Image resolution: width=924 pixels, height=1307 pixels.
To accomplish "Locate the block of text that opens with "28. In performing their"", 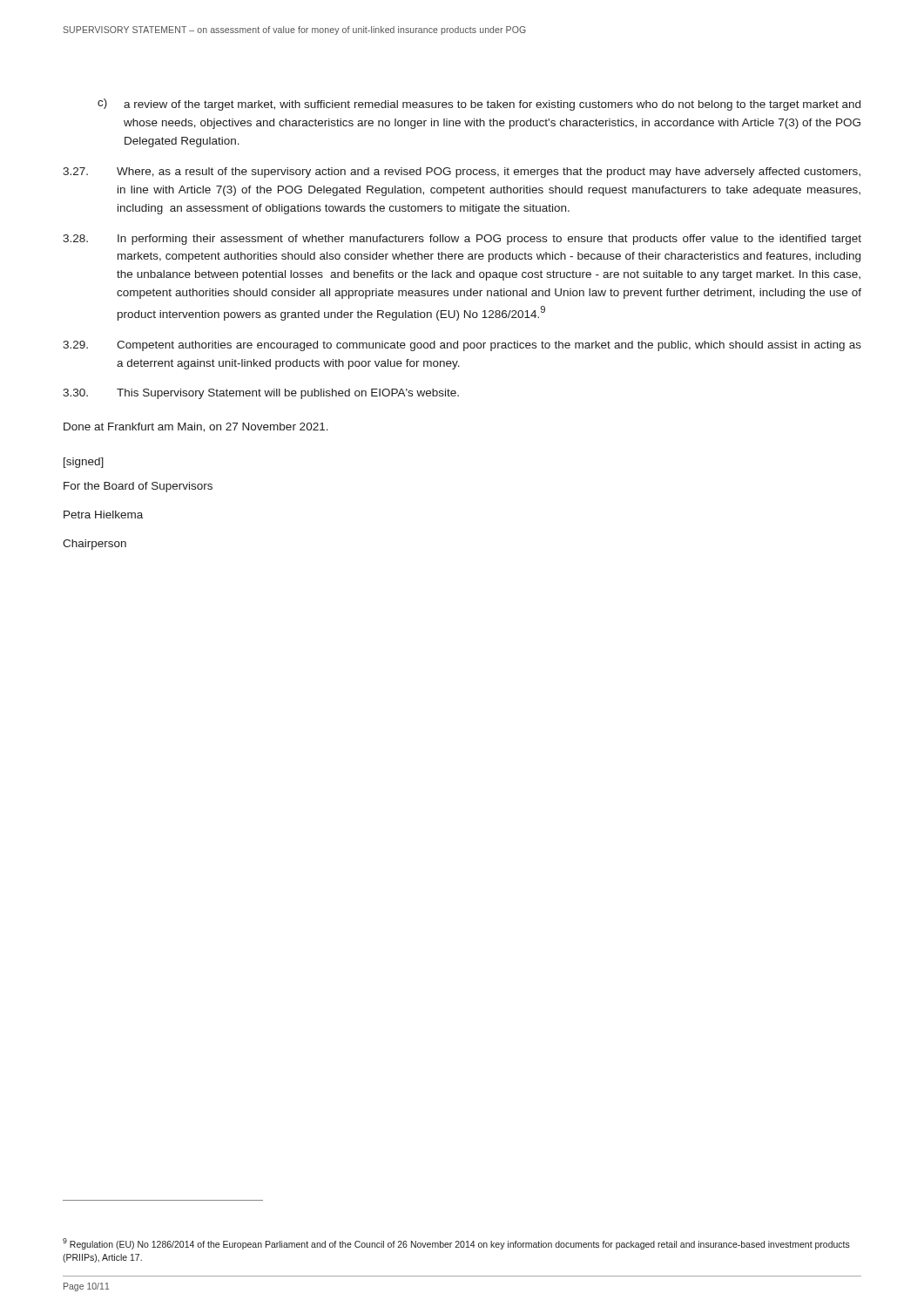I will click(x=462, y=277).
